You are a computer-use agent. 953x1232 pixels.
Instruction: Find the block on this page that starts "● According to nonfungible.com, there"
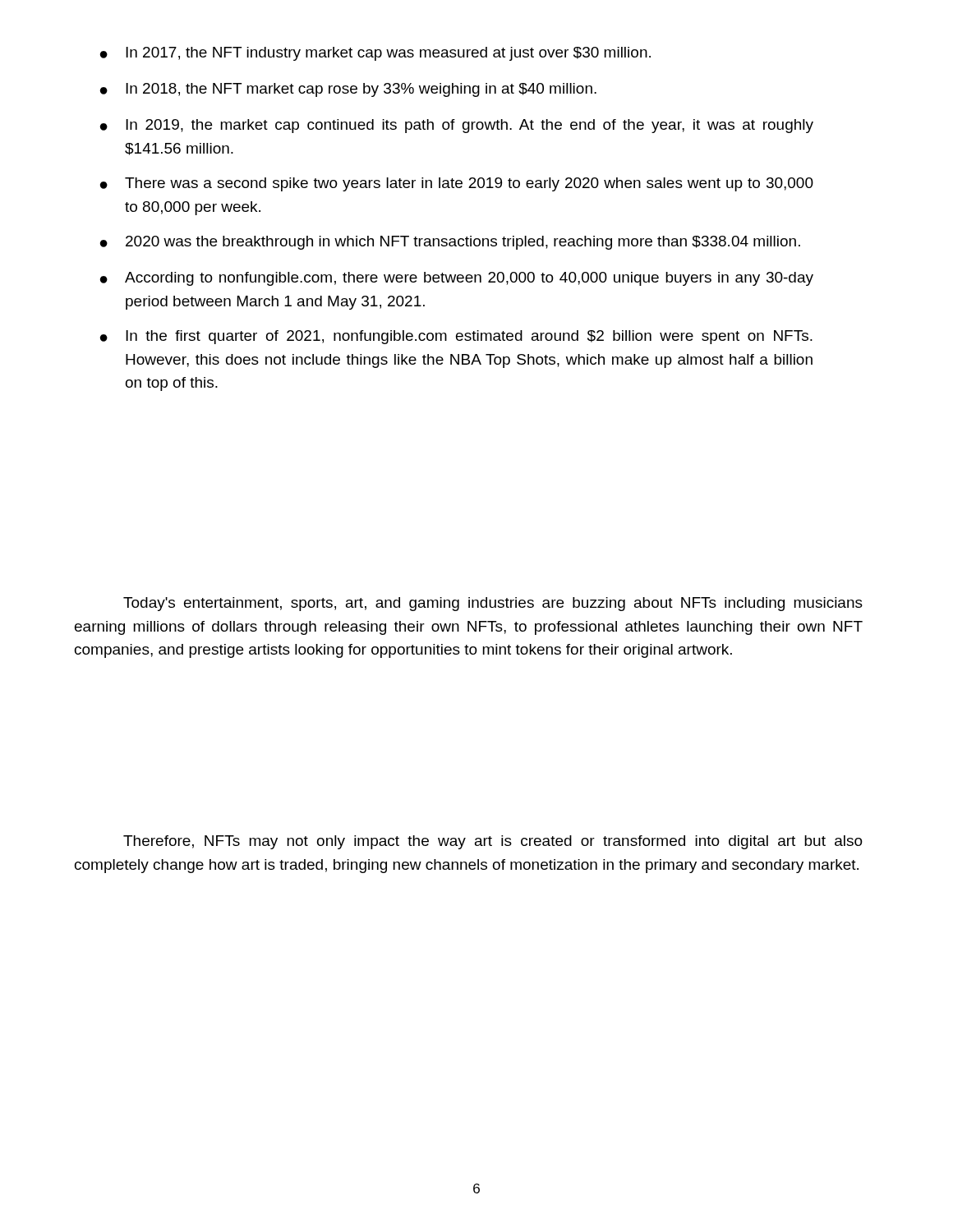tap(456, 290)
